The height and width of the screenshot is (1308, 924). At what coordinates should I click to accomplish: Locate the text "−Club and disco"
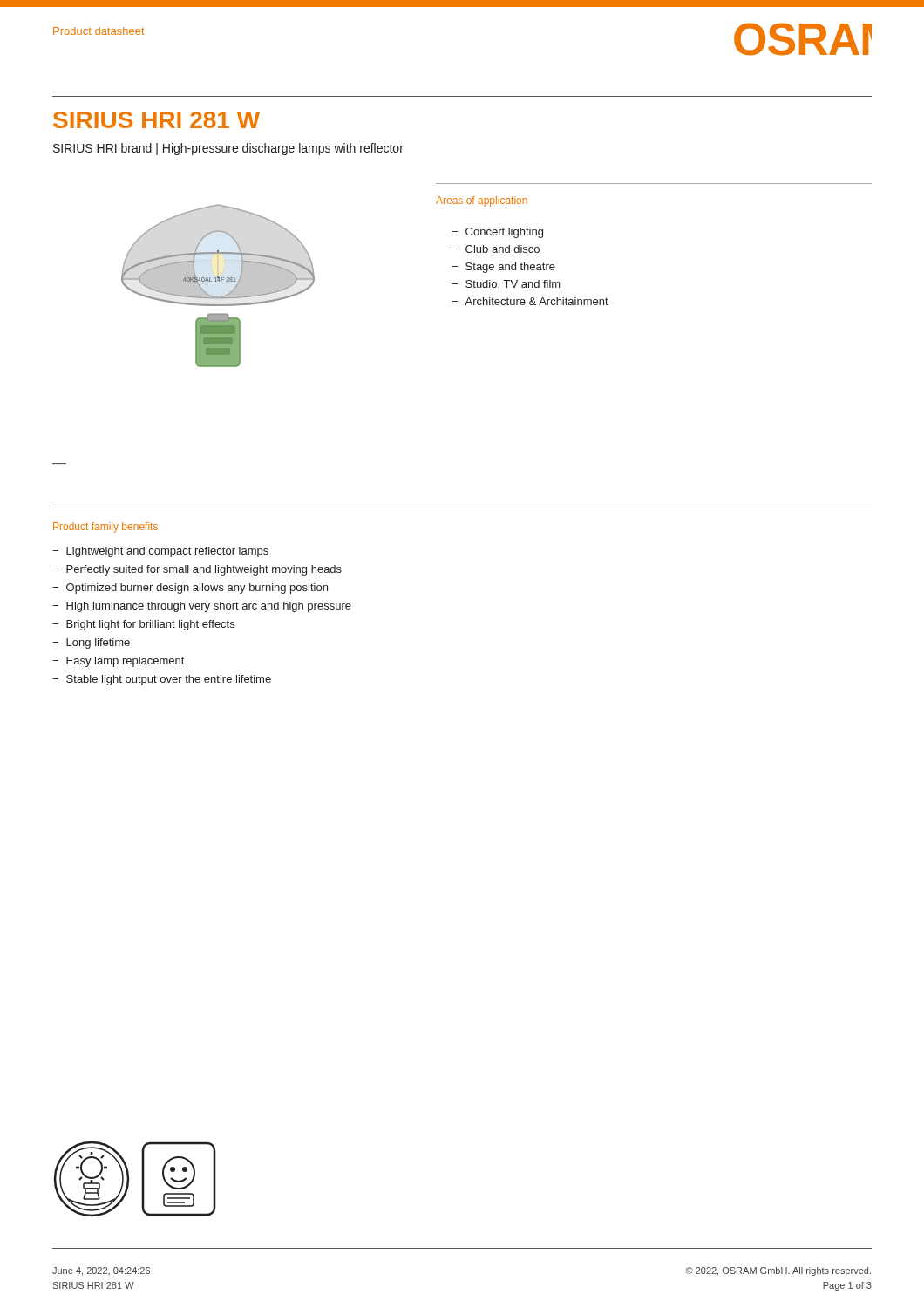[x=496, y=249]
